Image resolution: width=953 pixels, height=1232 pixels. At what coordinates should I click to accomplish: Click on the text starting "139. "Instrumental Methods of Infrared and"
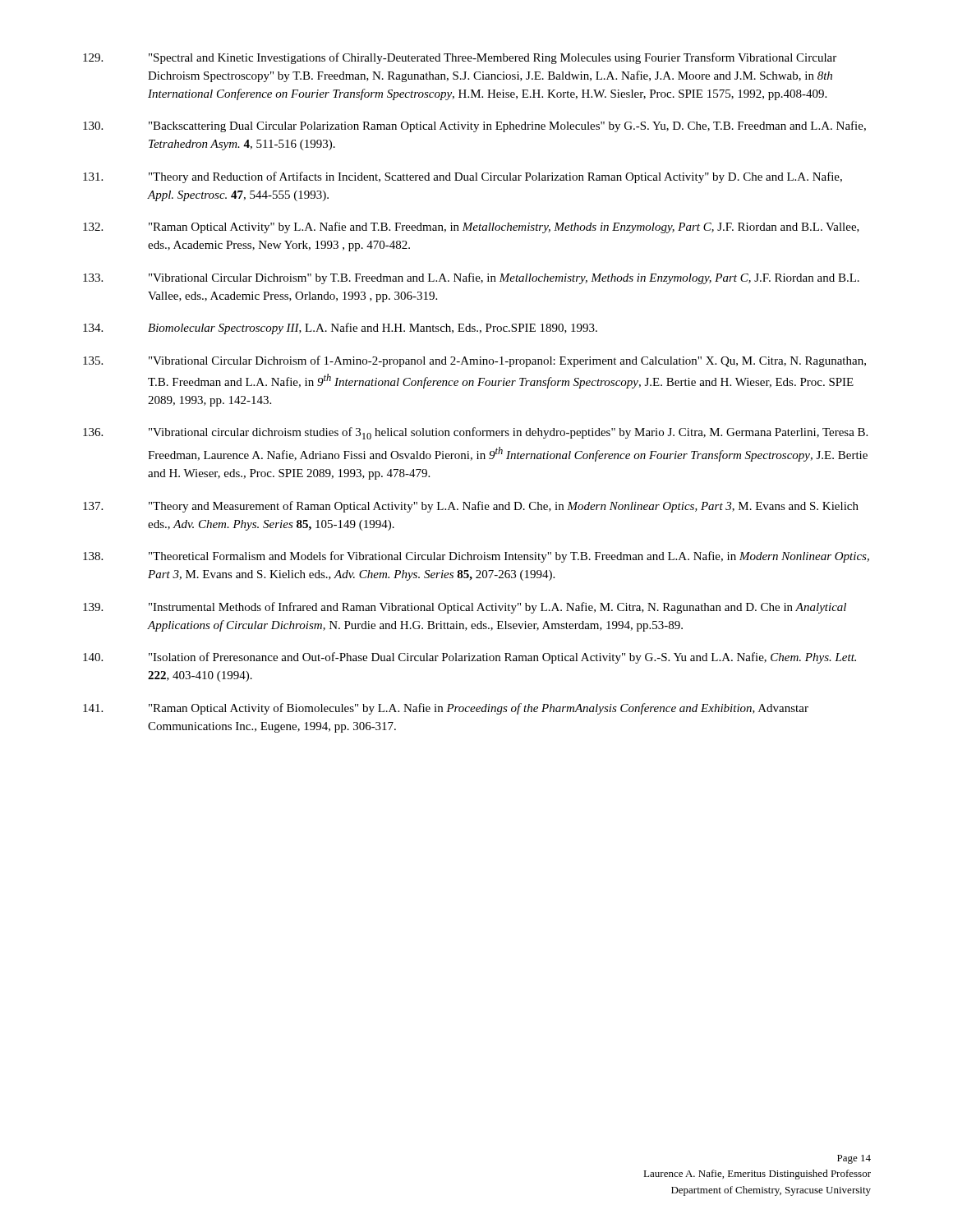476,616
